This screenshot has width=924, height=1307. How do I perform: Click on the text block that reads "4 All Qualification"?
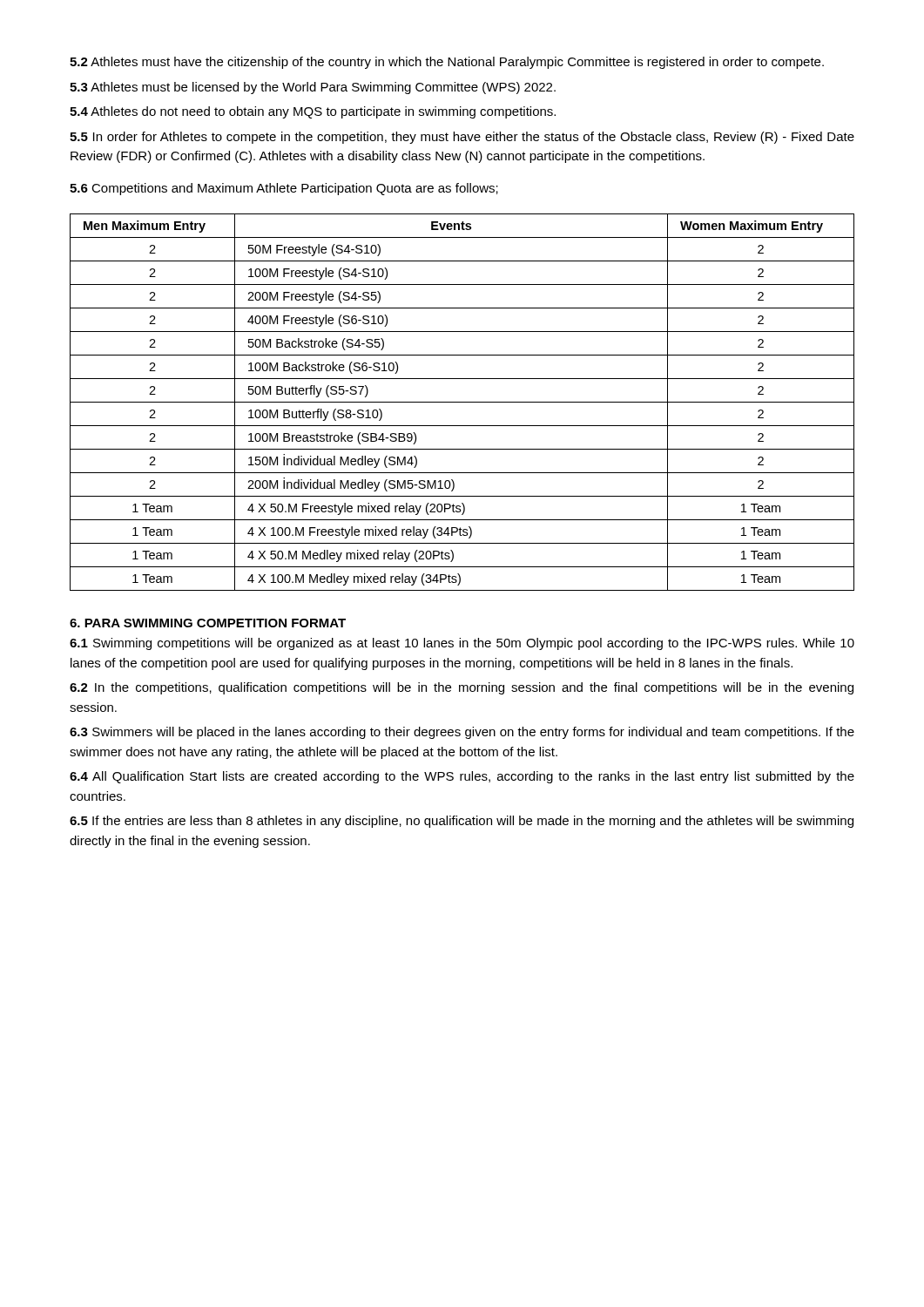[462, 786]
